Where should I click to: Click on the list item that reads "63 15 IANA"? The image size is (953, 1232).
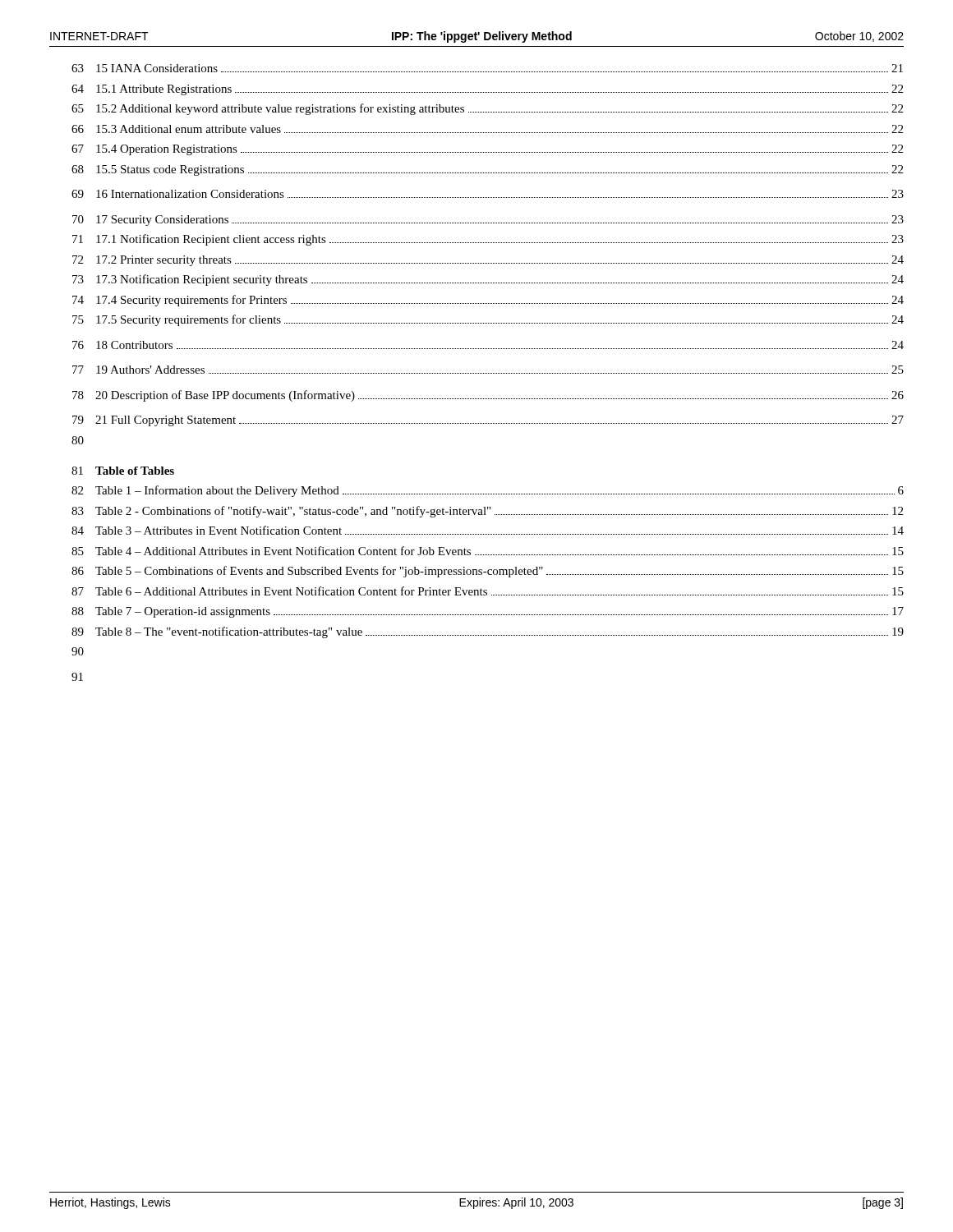point(476,68)
